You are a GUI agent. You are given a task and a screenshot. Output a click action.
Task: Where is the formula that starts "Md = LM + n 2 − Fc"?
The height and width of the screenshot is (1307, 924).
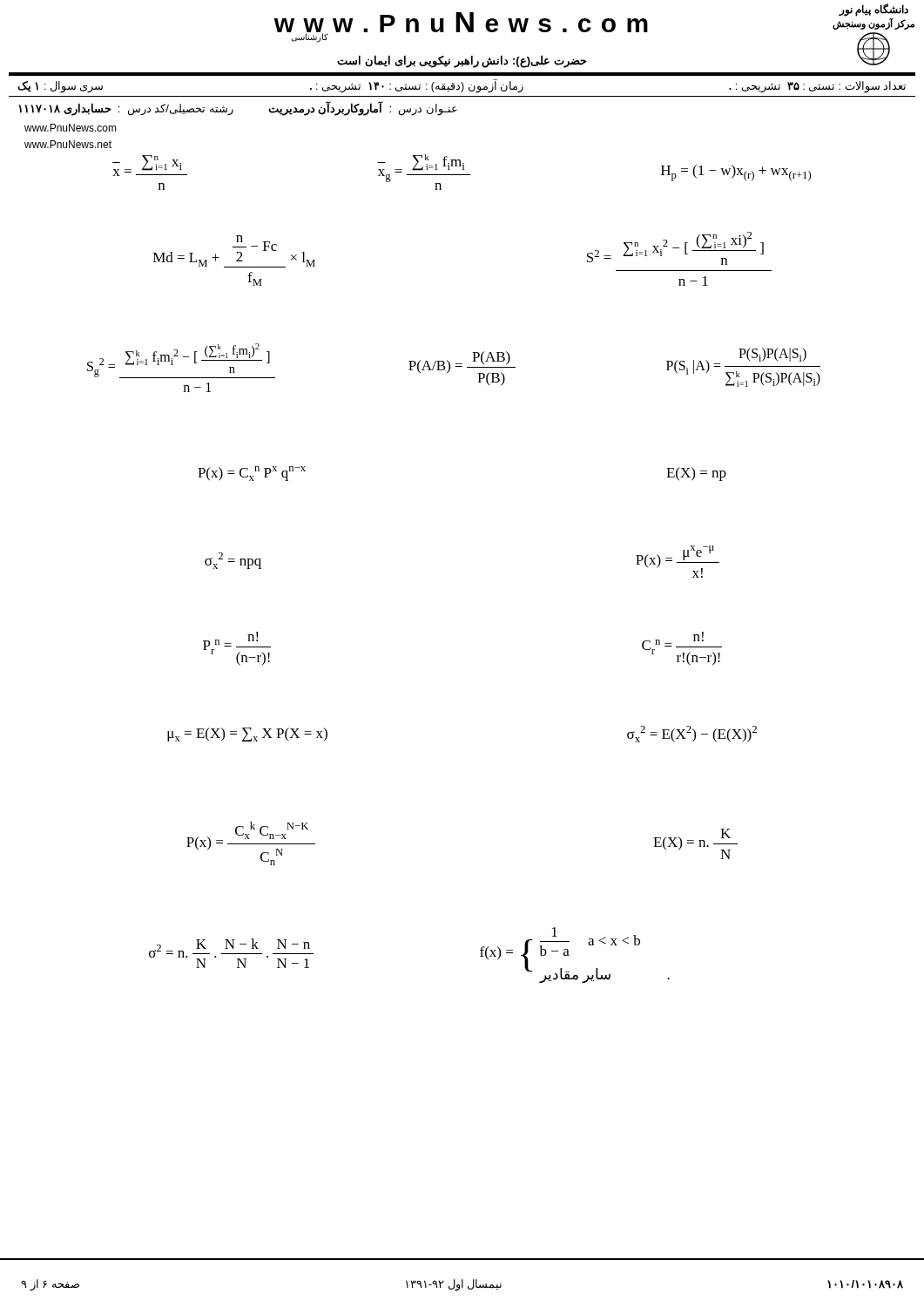click(255, 246)
